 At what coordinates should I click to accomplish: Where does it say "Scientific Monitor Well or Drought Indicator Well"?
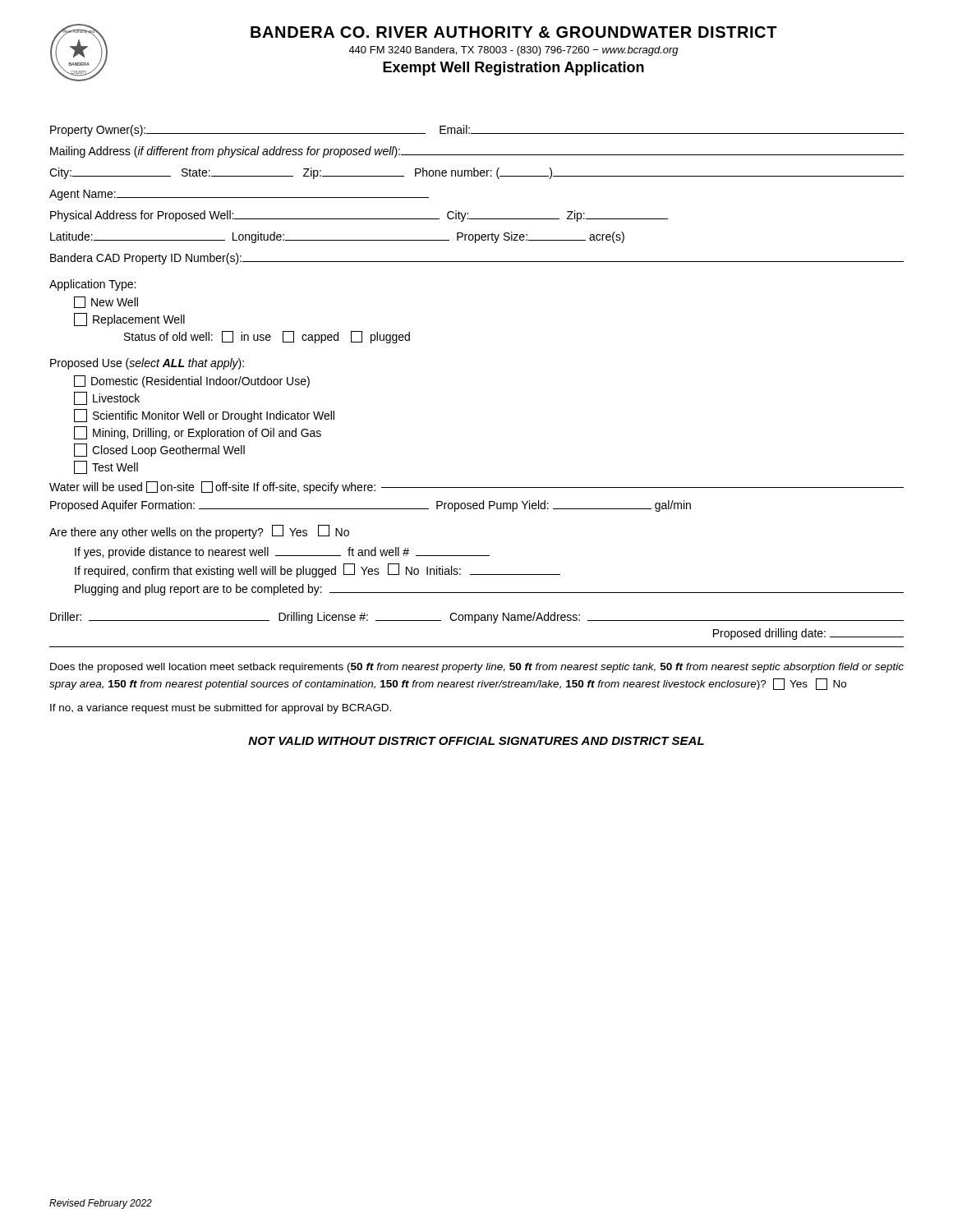coord(205,416)
